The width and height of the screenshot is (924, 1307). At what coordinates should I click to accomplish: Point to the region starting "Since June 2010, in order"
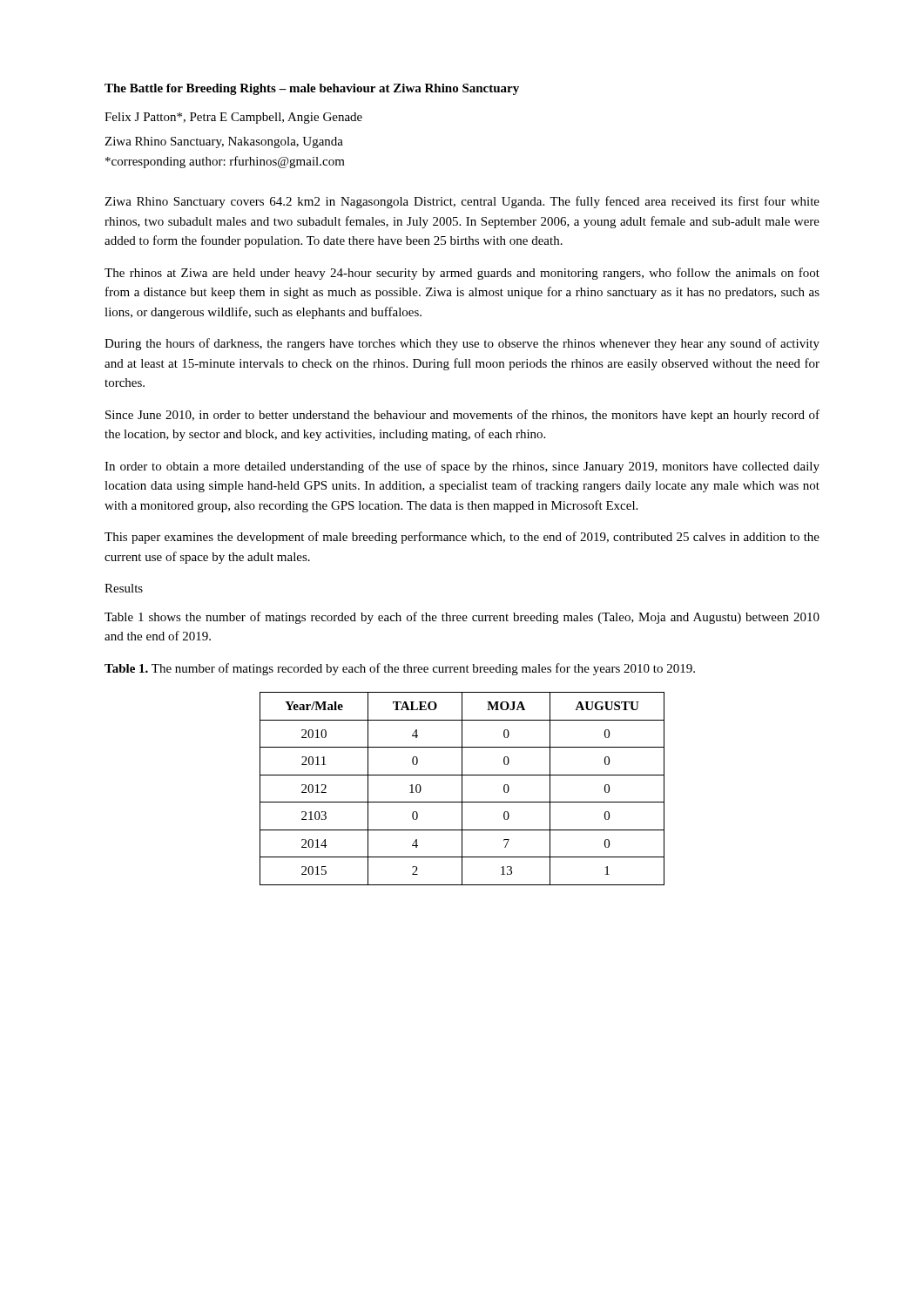[462, 424]
